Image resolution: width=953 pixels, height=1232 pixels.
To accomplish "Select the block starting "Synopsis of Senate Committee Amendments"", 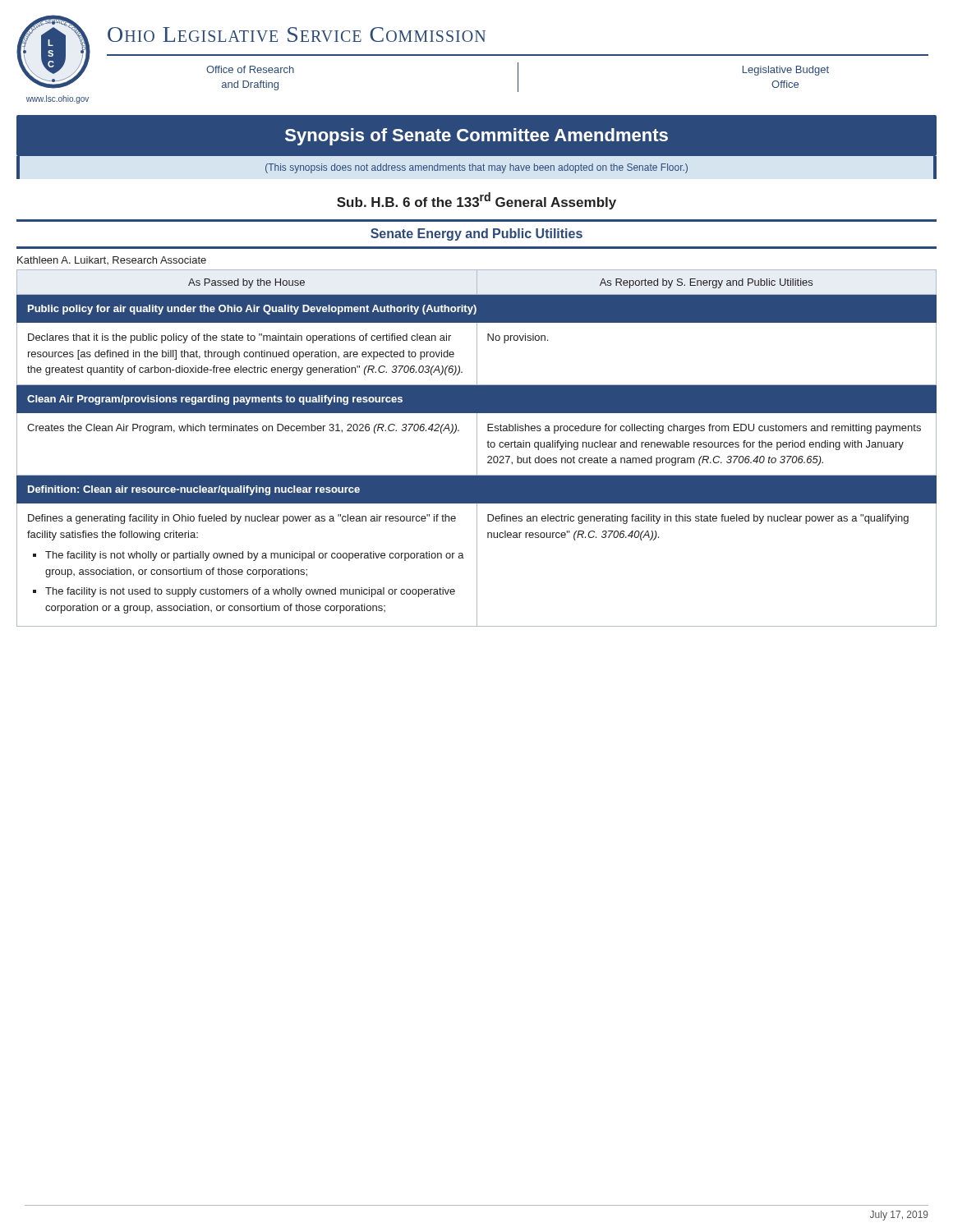I will tap(476, 135).
